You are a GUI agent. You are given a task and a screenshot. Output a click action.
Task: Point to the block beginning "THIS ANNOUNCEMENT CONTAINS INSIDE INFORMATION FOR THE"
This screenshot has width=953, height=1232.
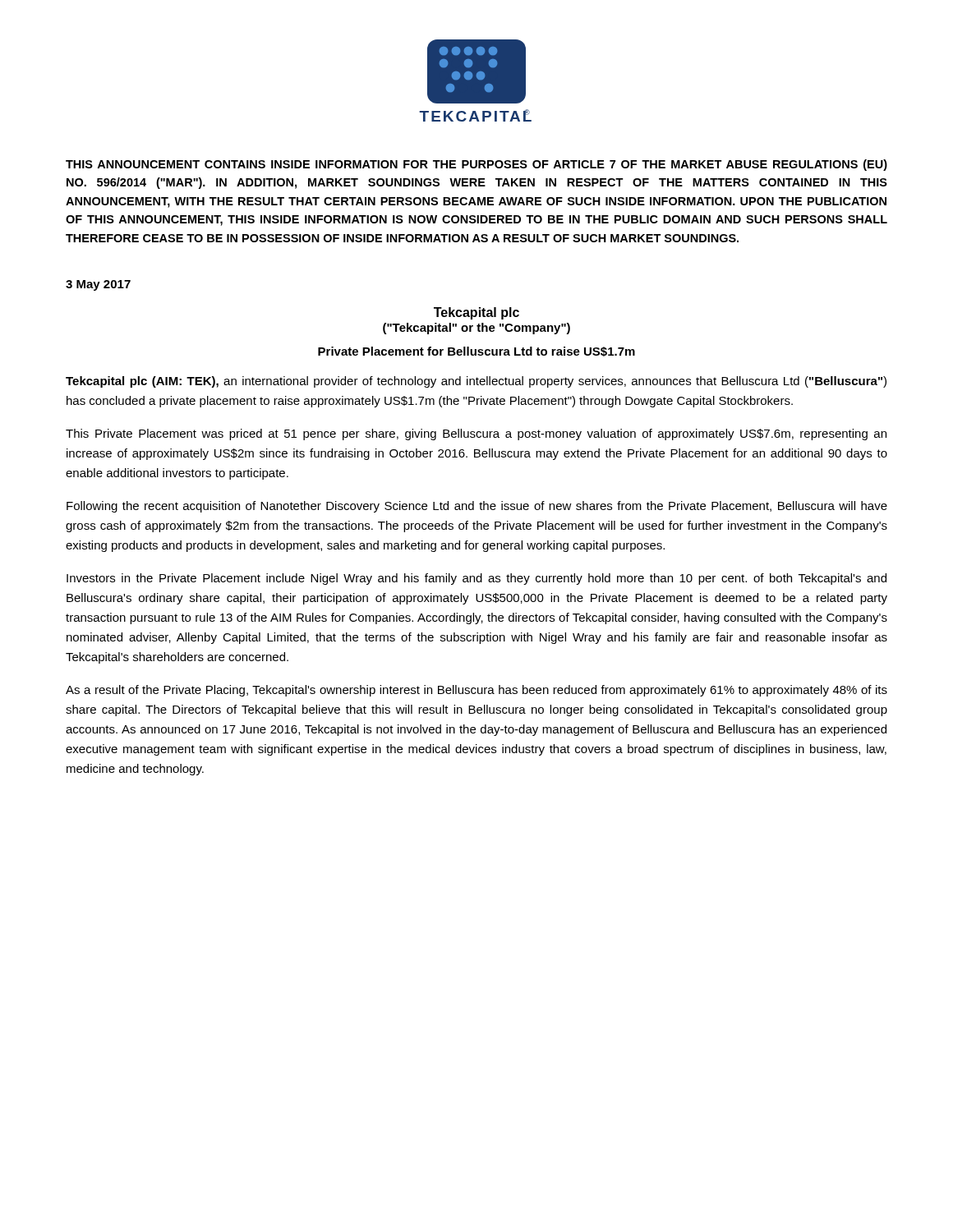tap(476, 201)
